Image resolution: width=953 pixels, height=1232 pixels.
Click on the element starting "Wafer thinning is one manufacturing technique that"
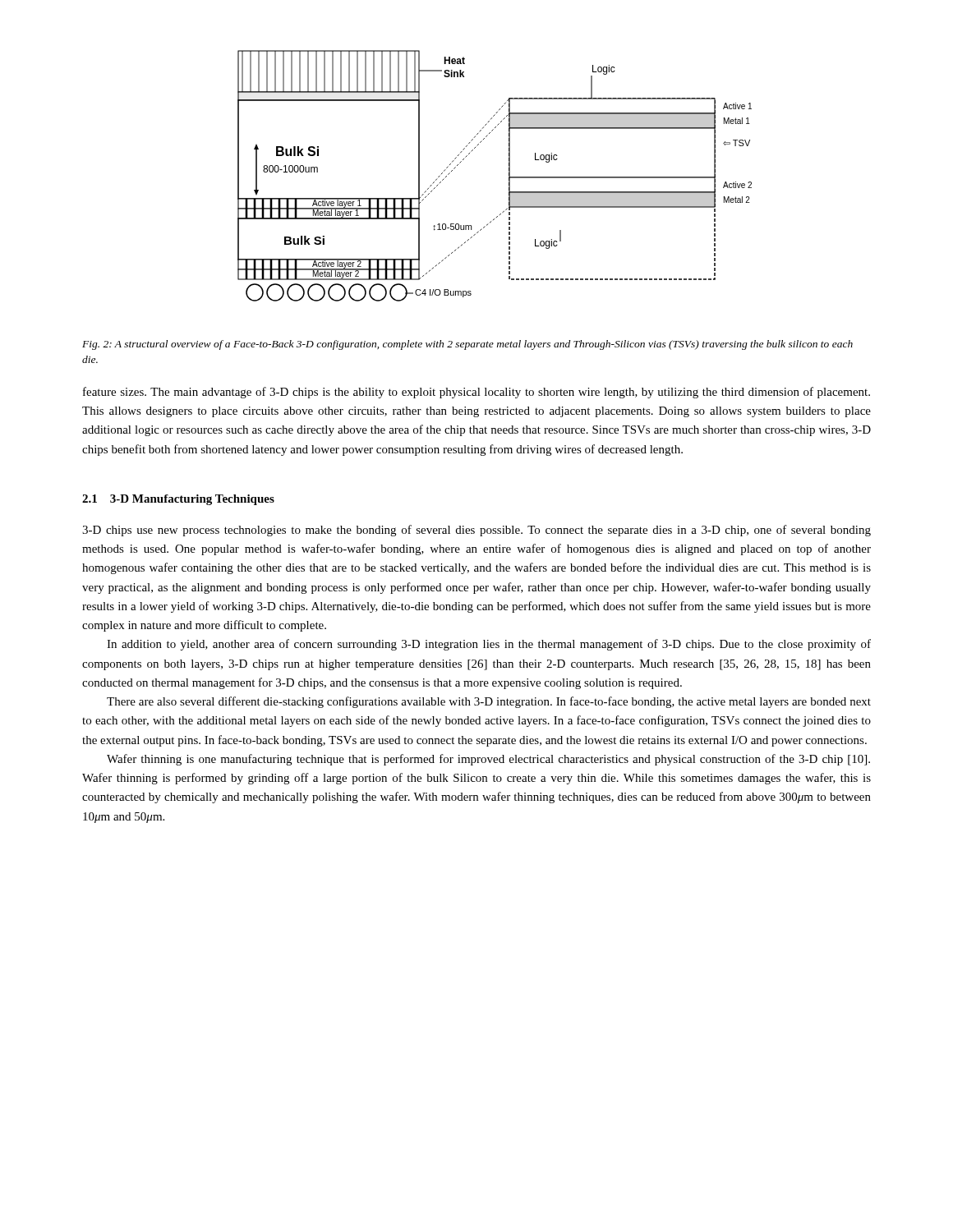pos(476,788)
